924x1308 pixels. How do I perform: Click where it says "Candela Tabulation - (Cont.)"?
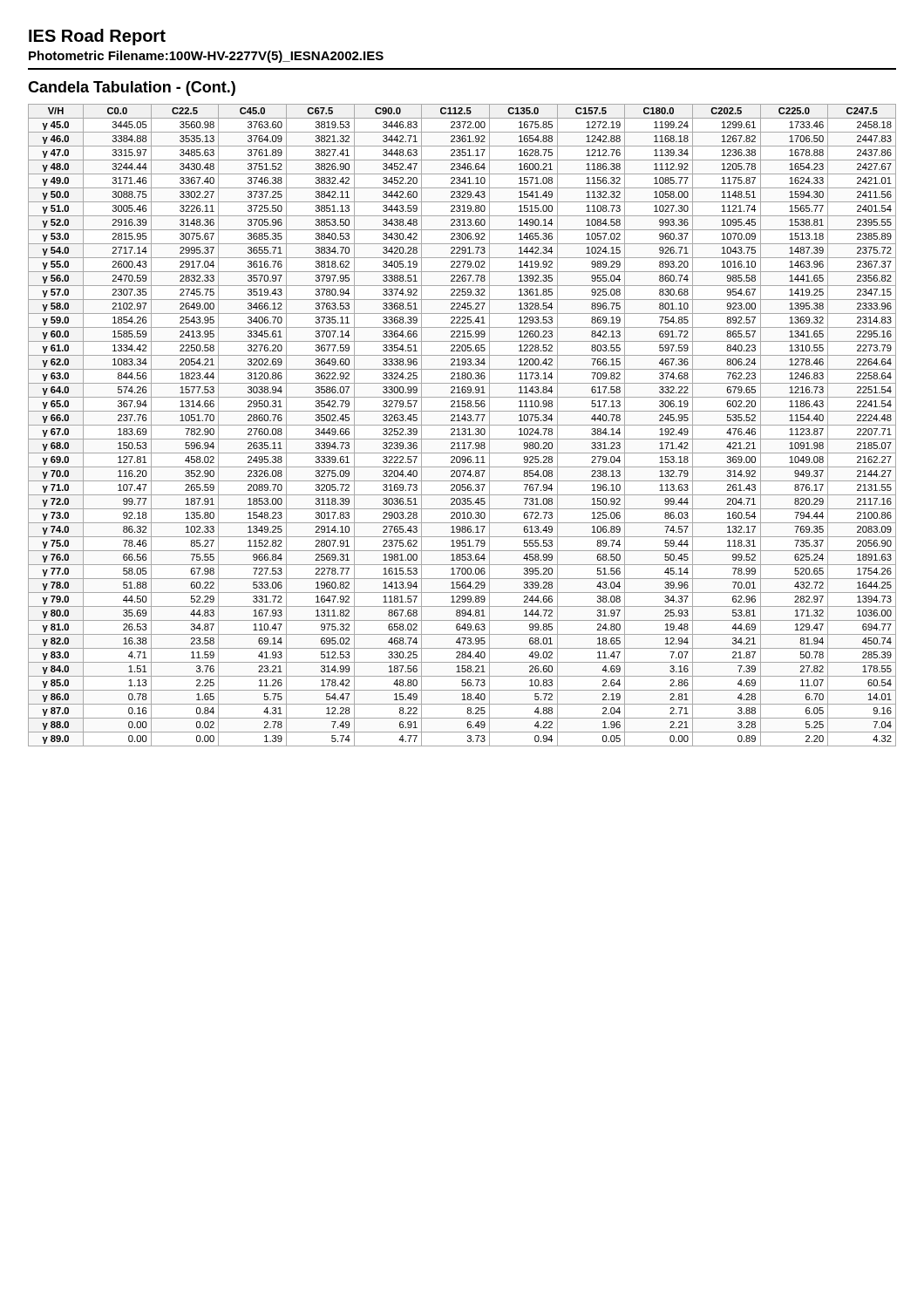pyautogui.click(x=132, y=87)
